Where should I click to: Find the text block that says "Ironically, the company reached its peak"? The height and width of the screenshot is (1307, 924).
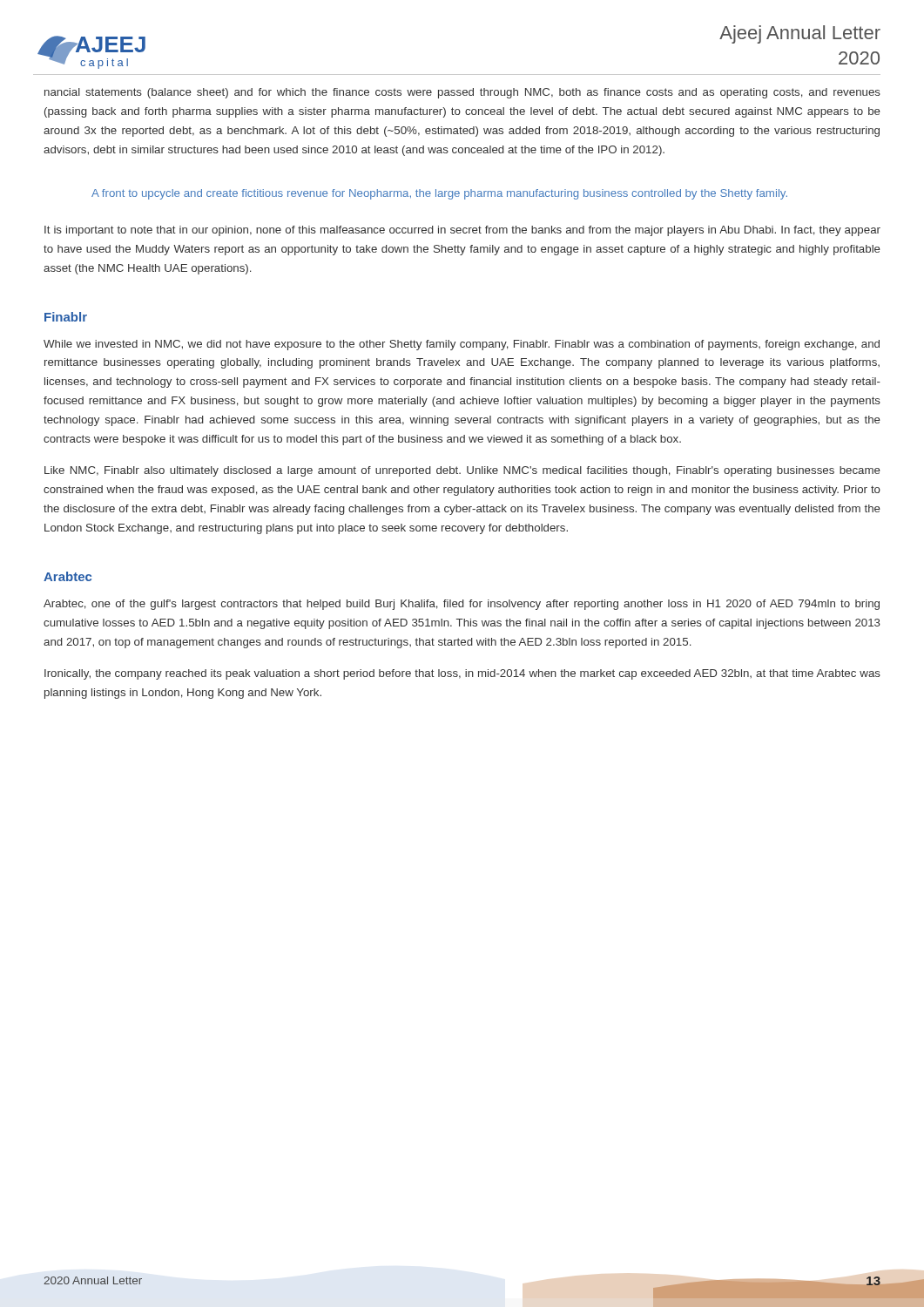click(462, 682)
